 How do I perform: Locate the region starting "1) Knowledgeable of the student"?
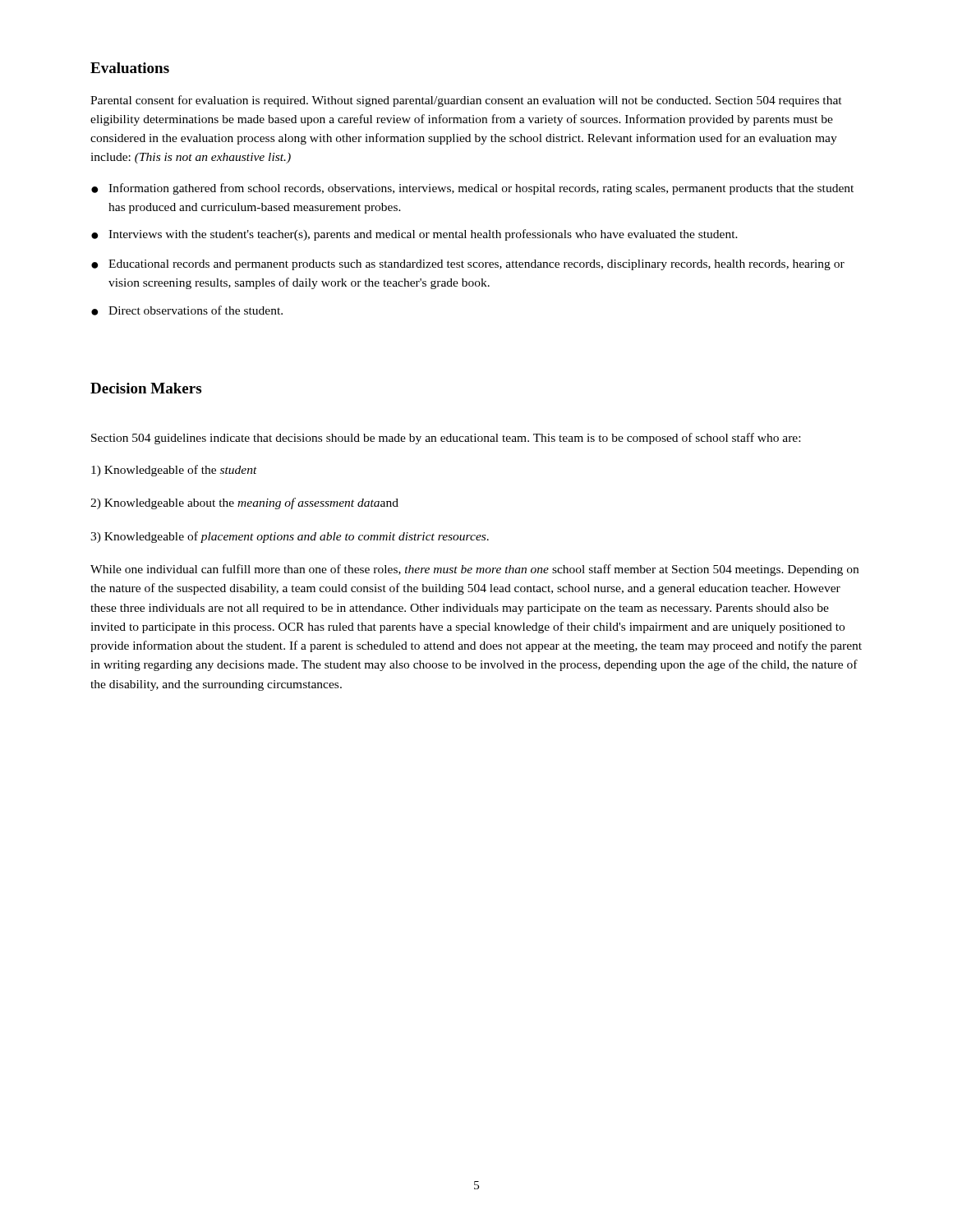coord(174,471)
